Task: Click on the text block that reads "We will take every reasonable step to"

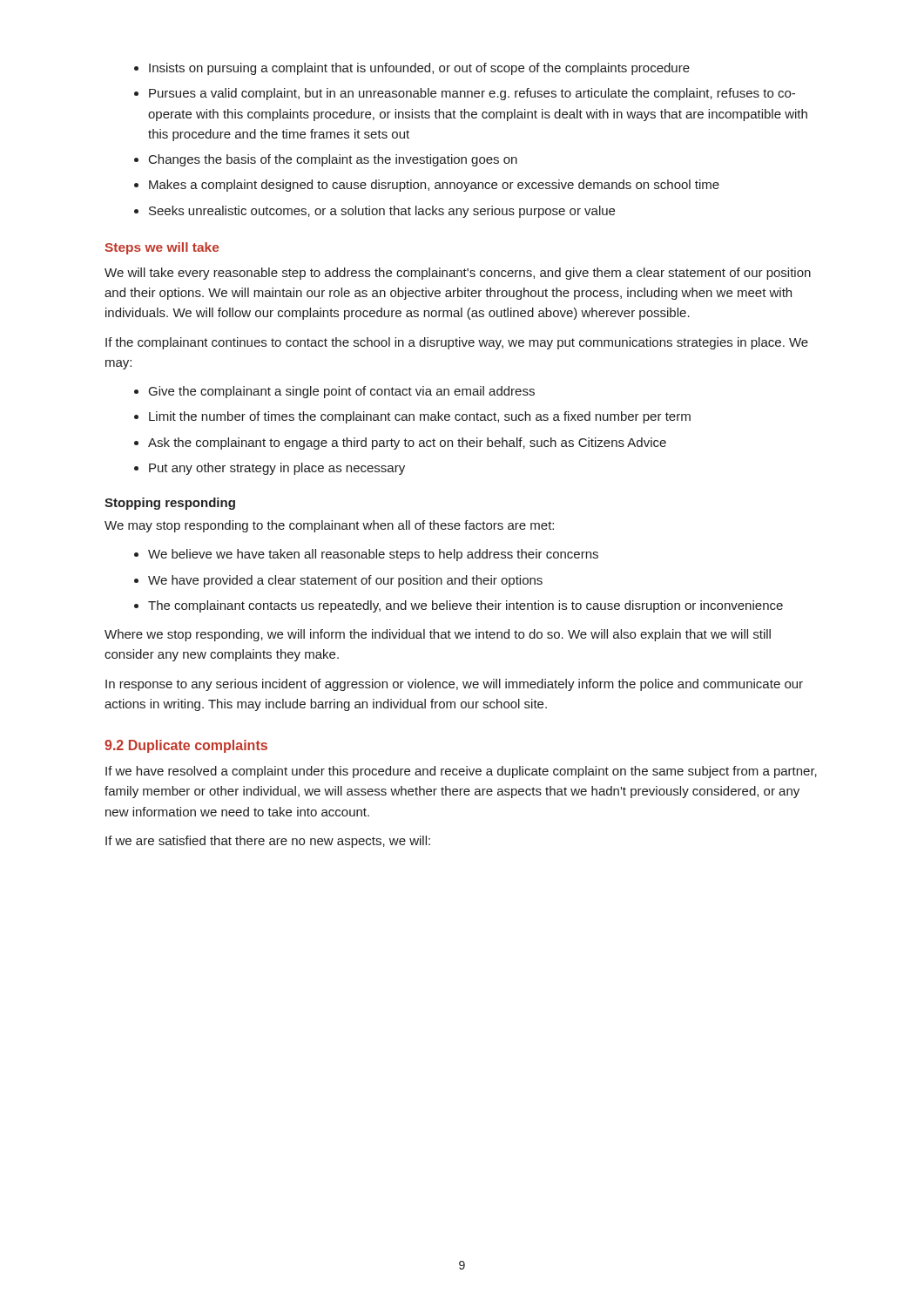Action: click(x=462, y=292)
